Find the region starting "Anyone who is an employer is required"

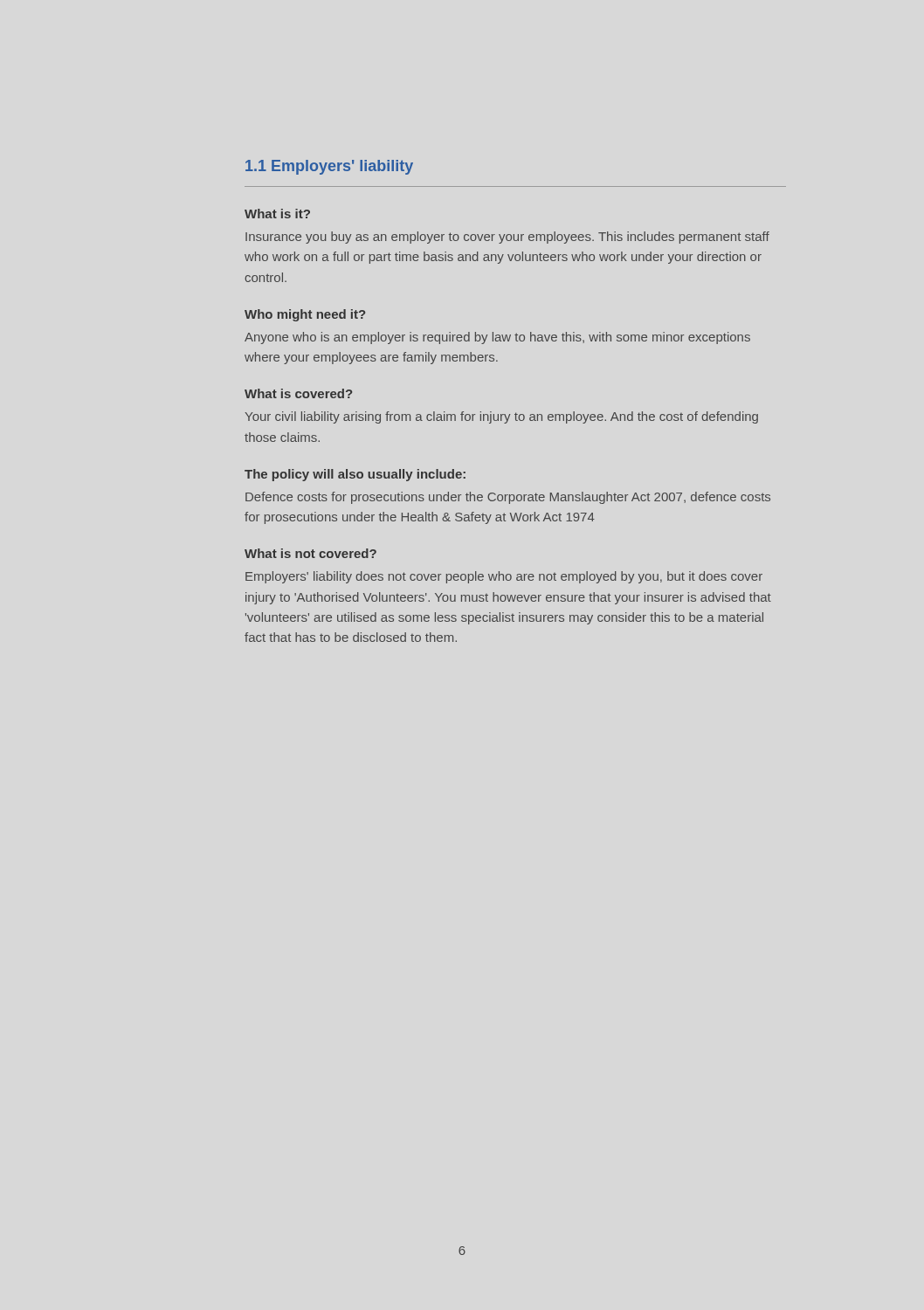(x=498, y=347)
